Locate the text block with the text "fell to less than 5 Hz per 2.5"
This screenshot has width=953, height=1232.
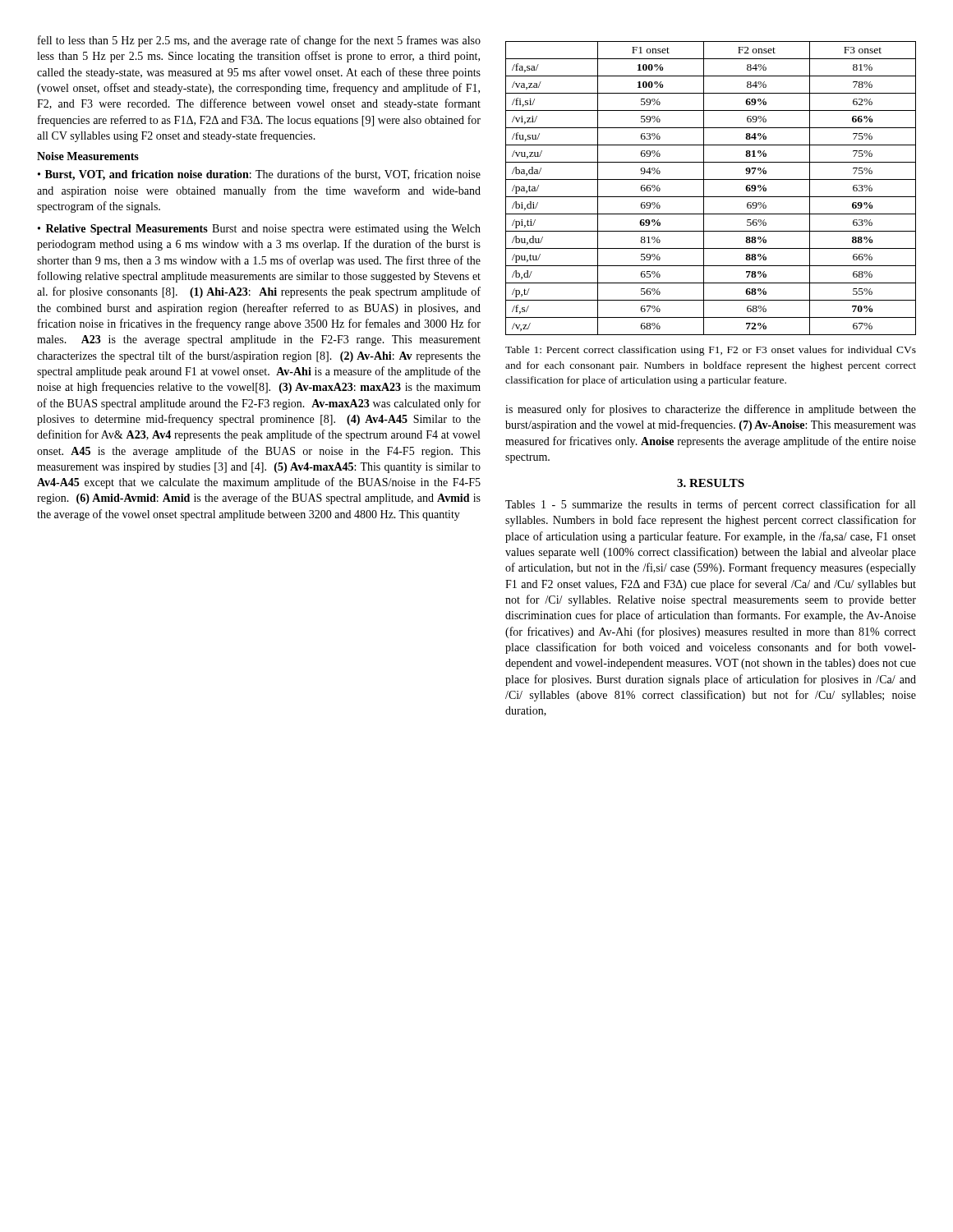259,88
